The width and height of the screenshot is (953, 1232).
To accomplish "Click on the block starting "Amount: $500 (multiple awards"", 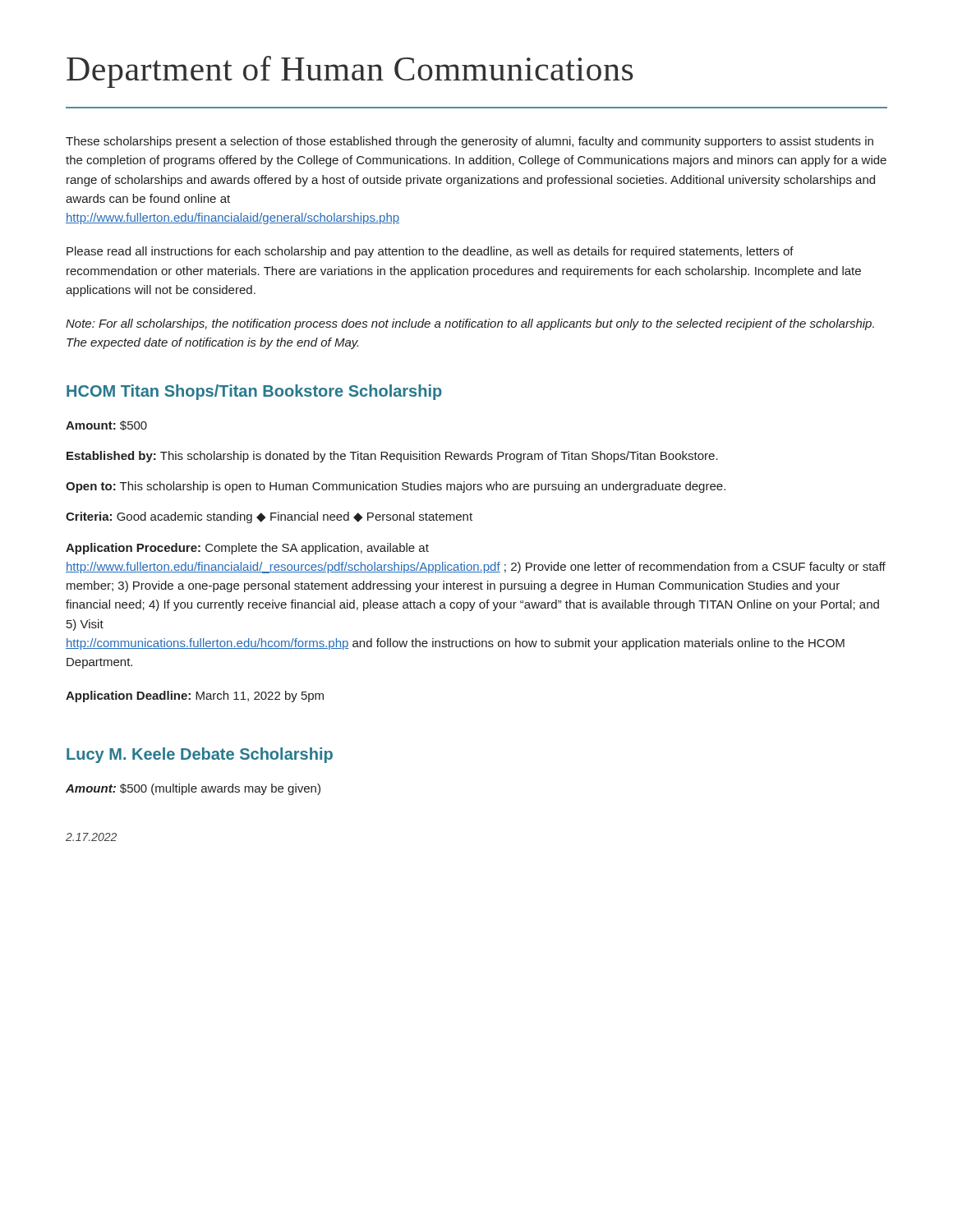I will 193,788.
